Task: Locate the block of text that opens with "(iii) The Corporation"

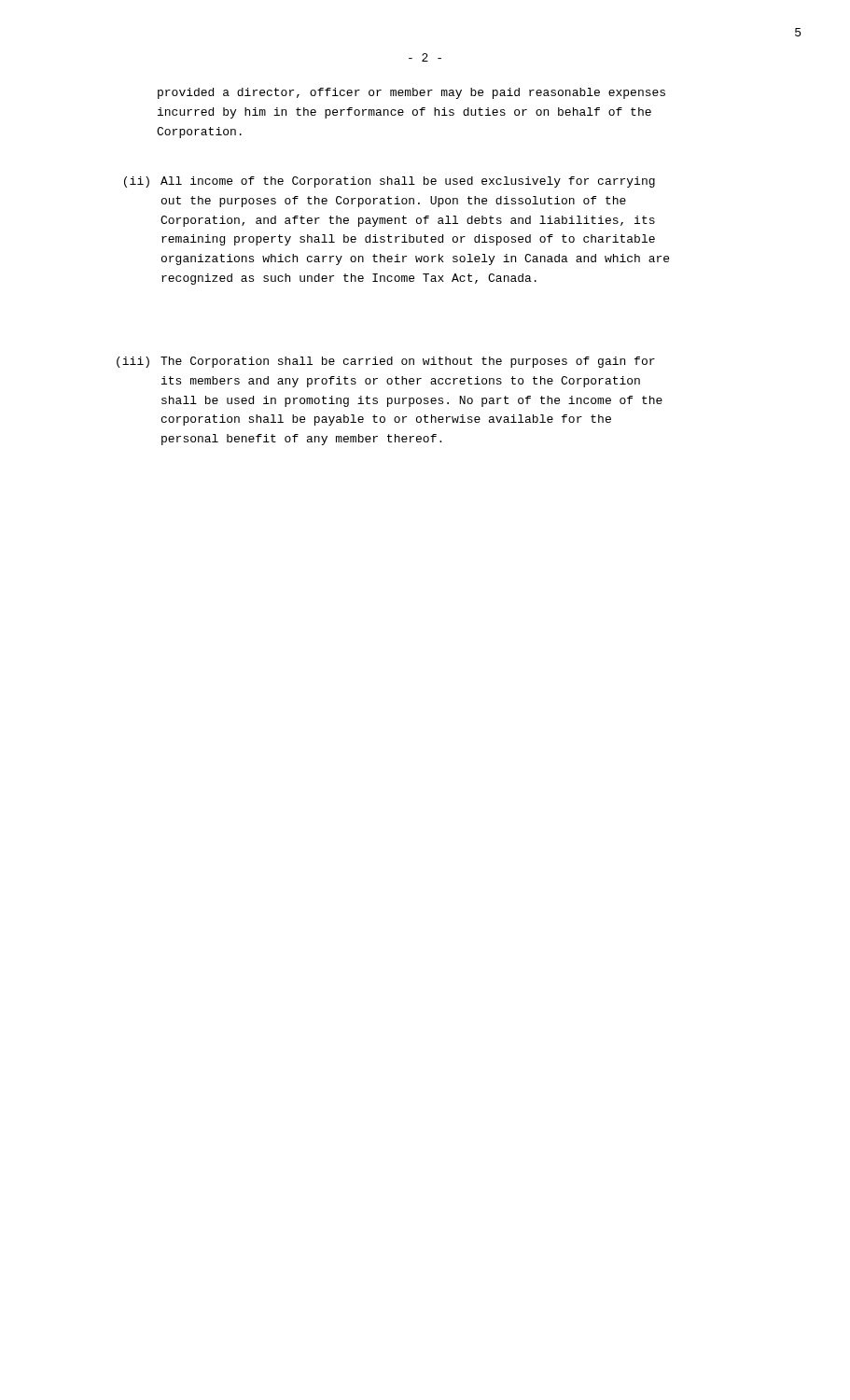Action: pyautogui.click(x=394, y=401)
